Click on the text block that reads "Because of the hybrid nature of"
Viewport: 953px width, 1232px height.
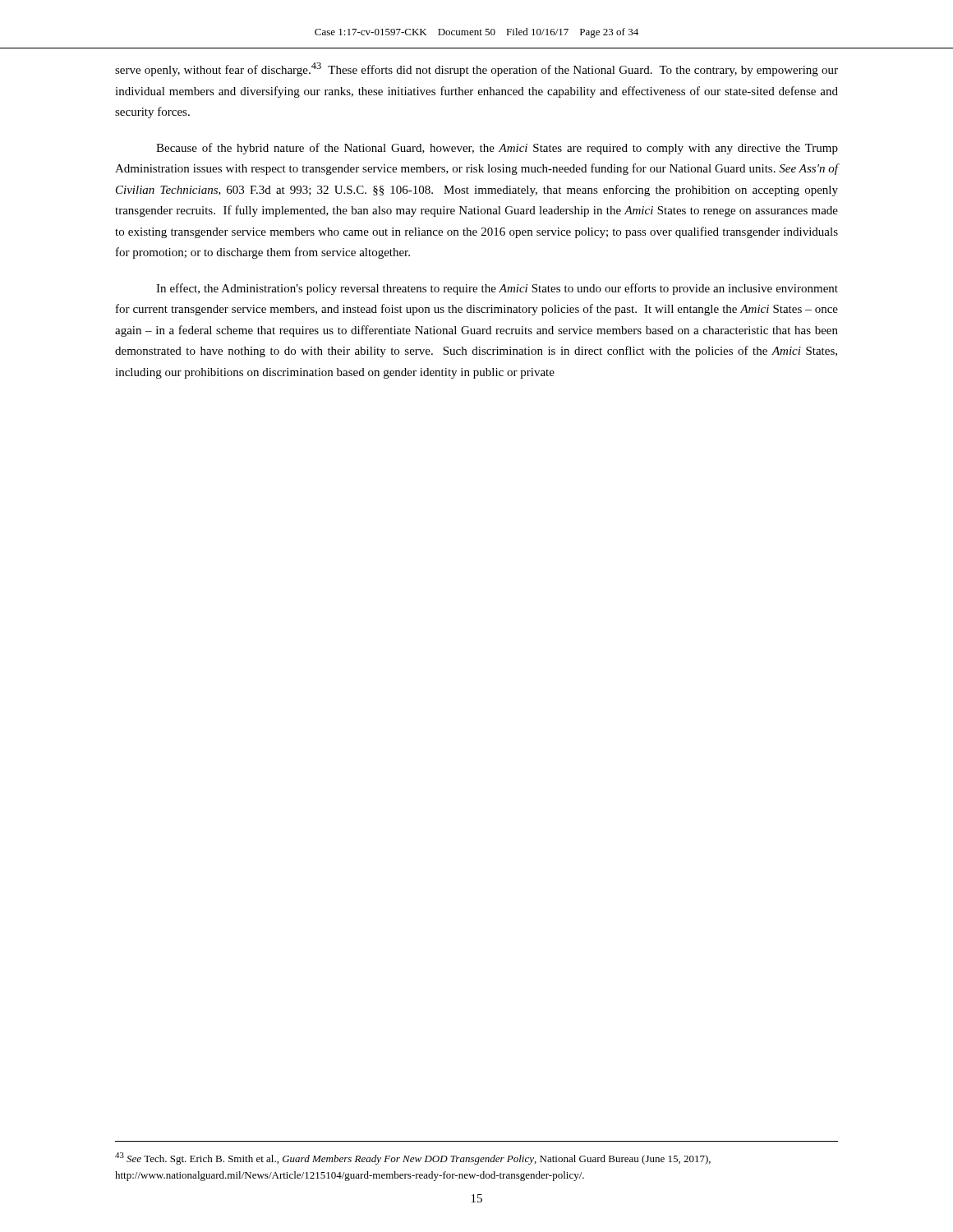tap(476, 200)
